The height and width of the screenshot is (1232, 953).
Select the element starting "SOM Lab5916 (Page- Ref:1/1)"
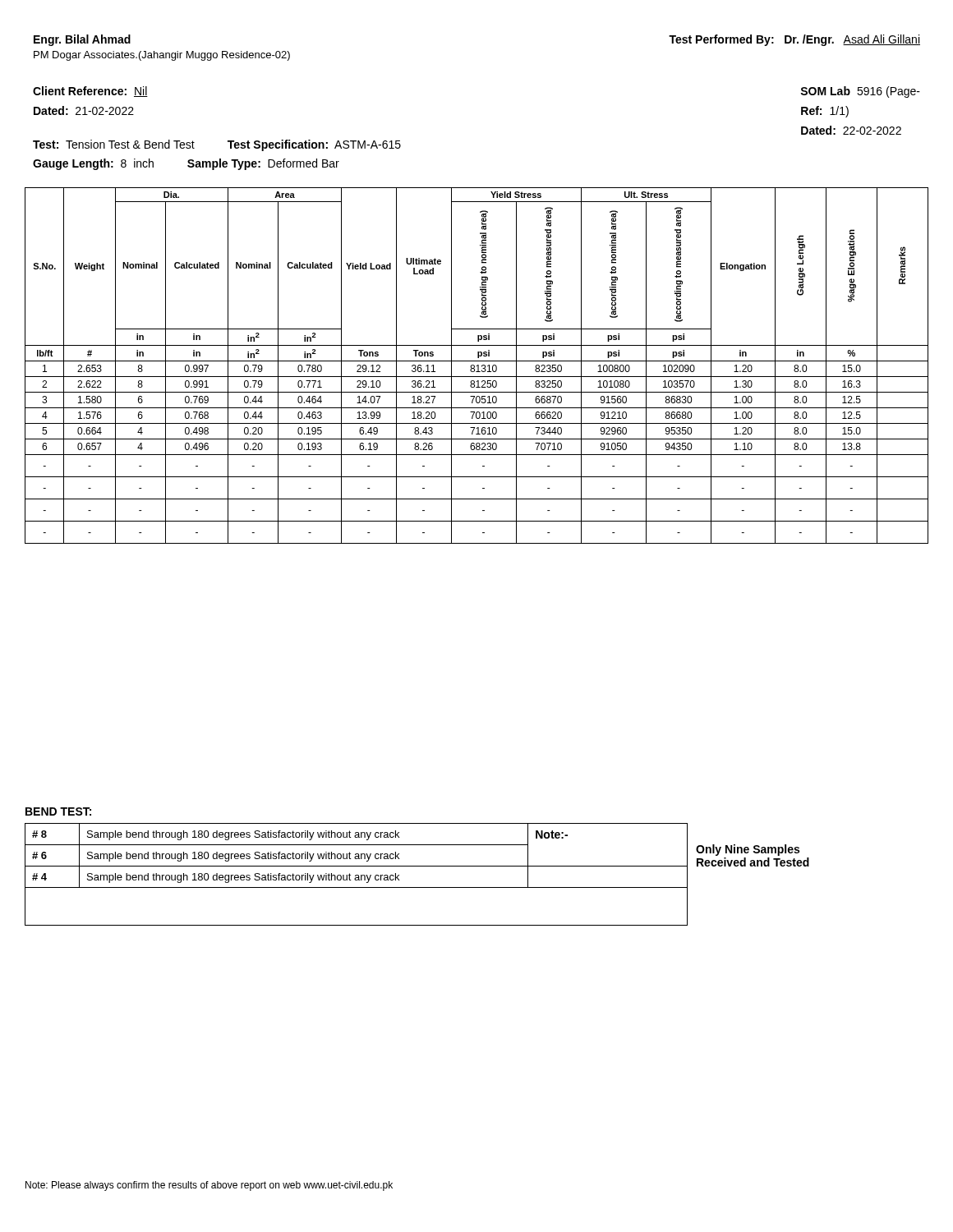click(860, 92)
